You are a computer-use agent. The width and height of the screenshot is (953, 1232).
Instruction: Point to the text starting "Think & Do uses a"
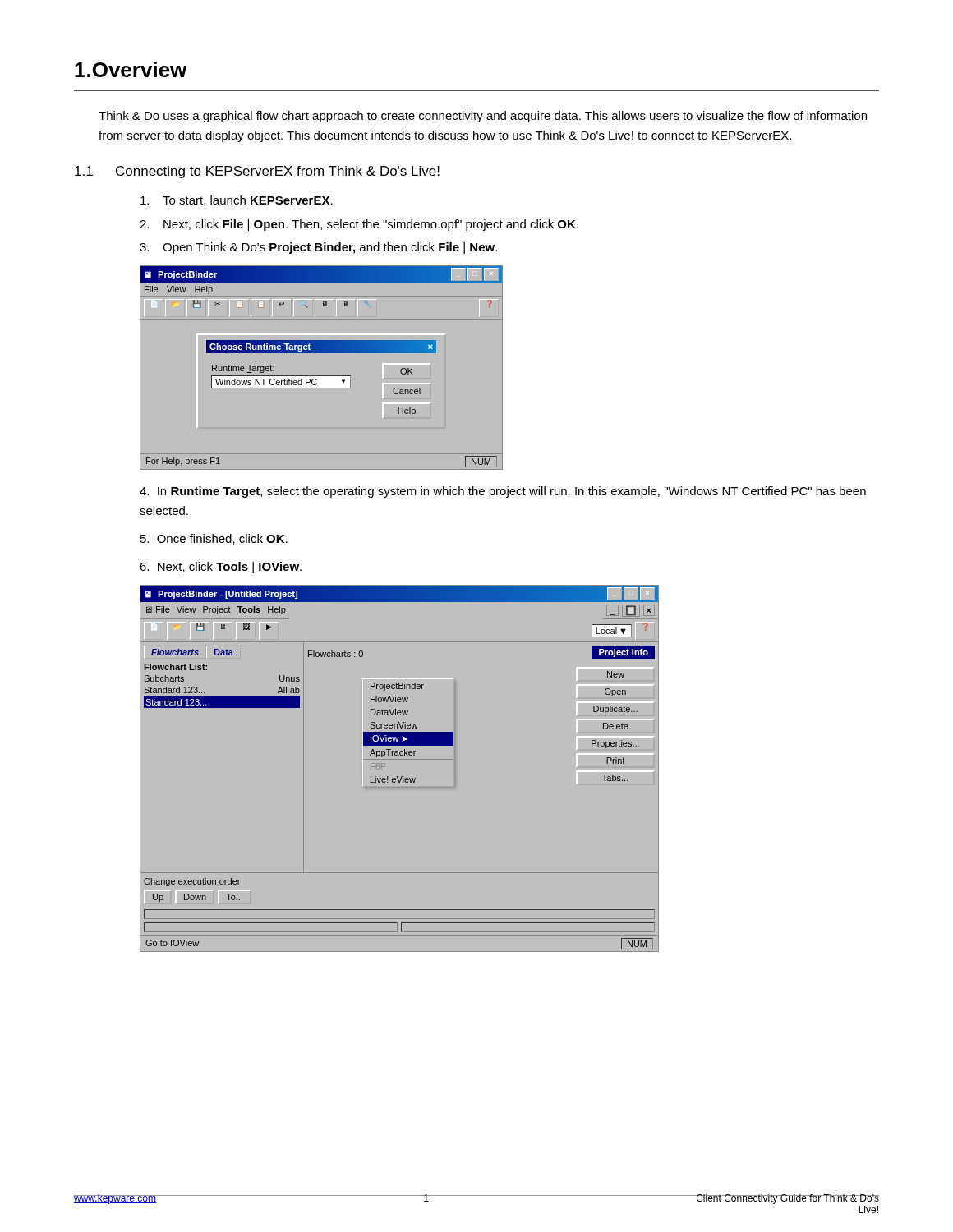pos(483,125)
